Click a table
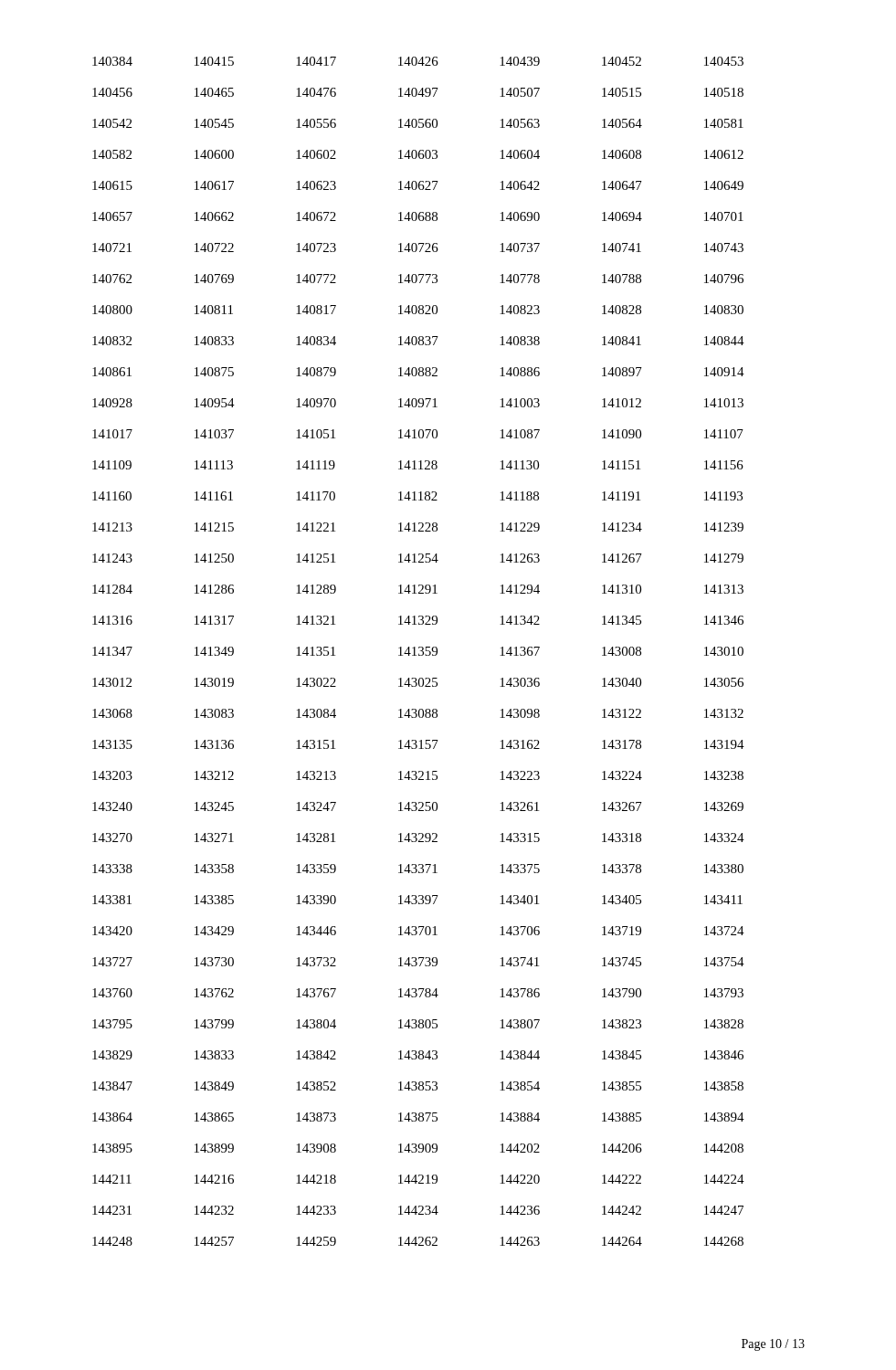 point(448,651)
